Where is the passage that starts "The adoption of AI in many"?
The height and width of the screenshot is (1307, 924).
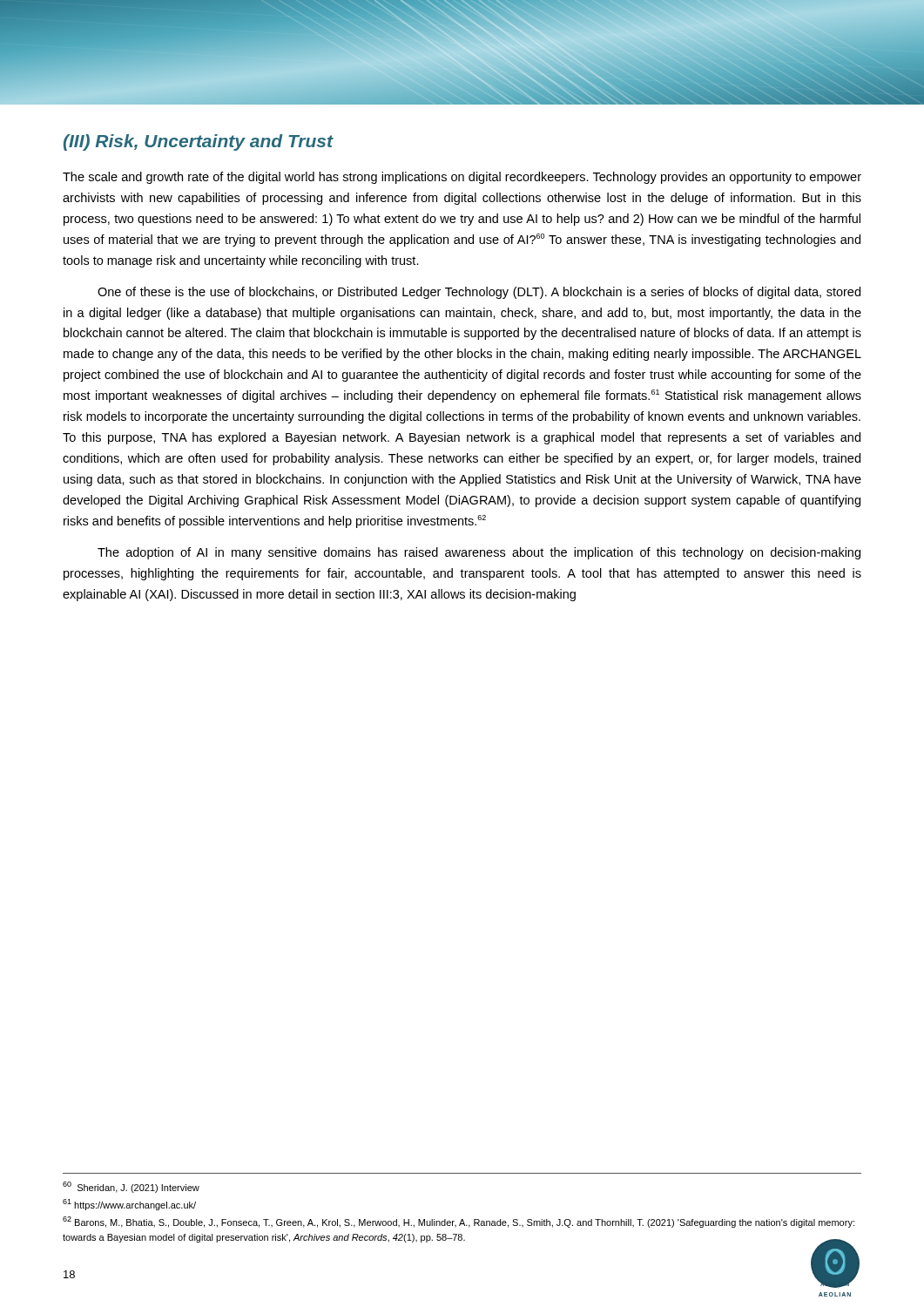462,574
